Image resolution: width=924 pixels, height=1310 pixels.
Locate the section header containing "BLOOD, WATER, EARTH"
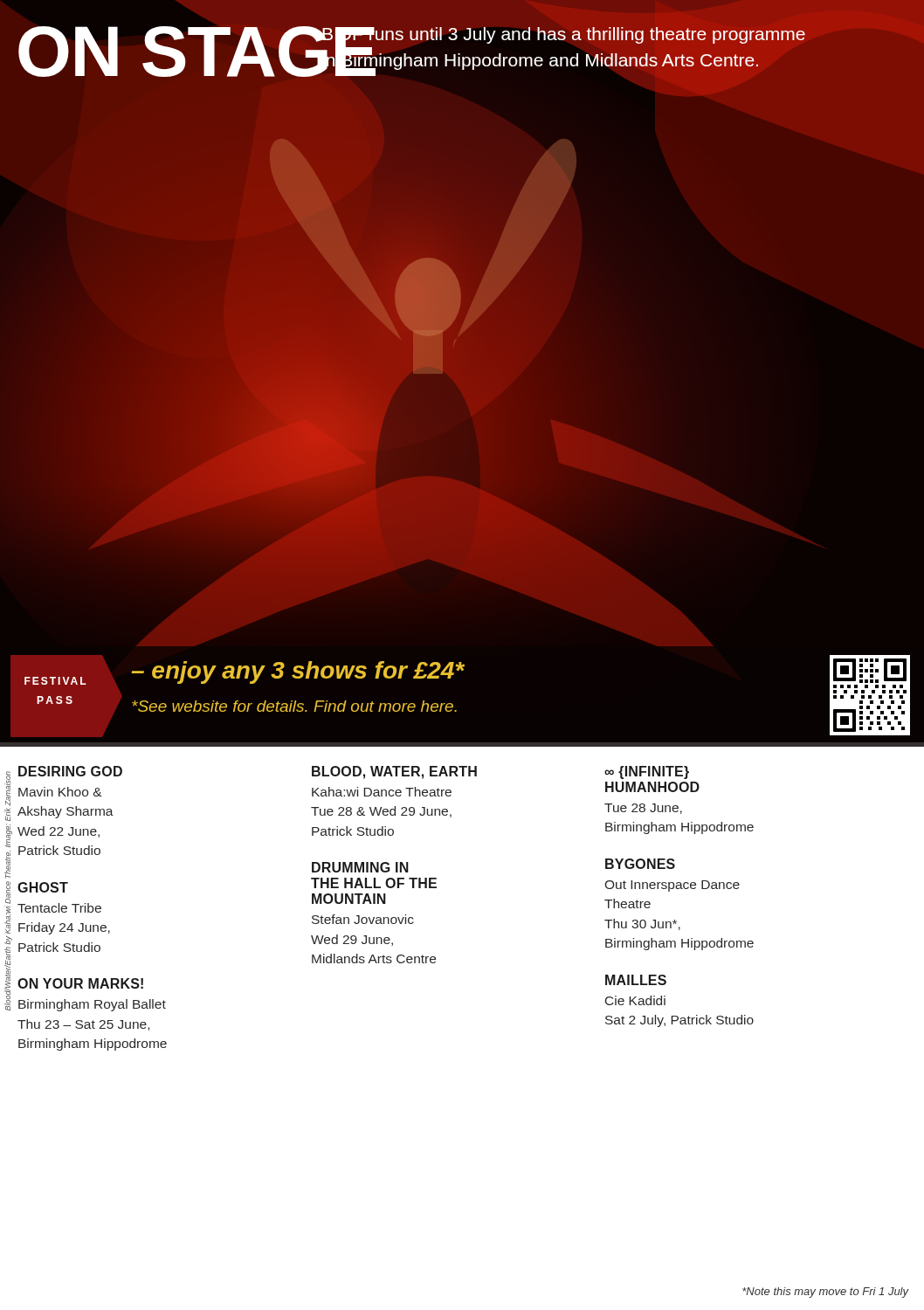point(394,772)
